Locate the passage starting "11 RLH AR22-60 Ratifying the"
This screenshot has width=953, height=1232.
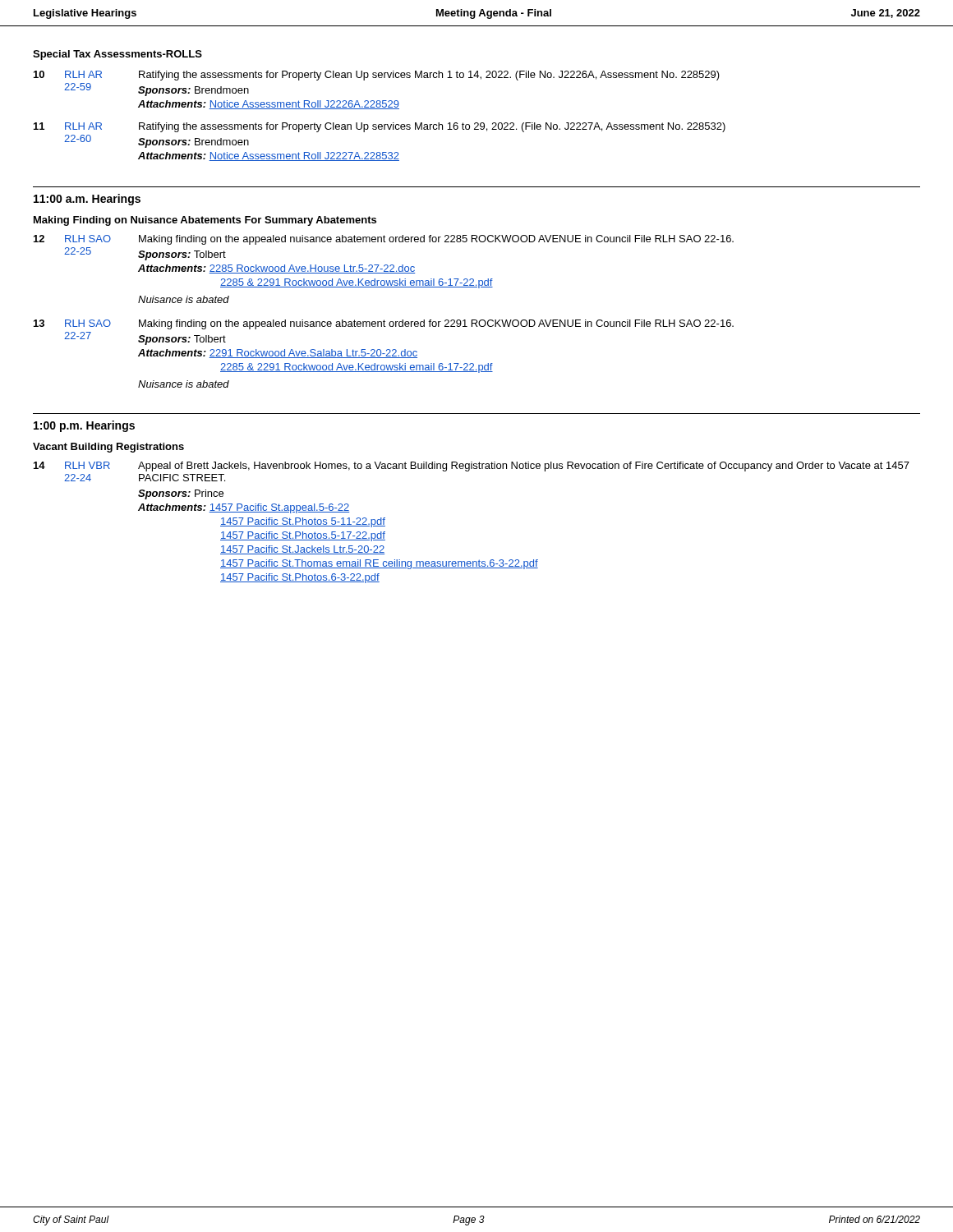(380, 127)
